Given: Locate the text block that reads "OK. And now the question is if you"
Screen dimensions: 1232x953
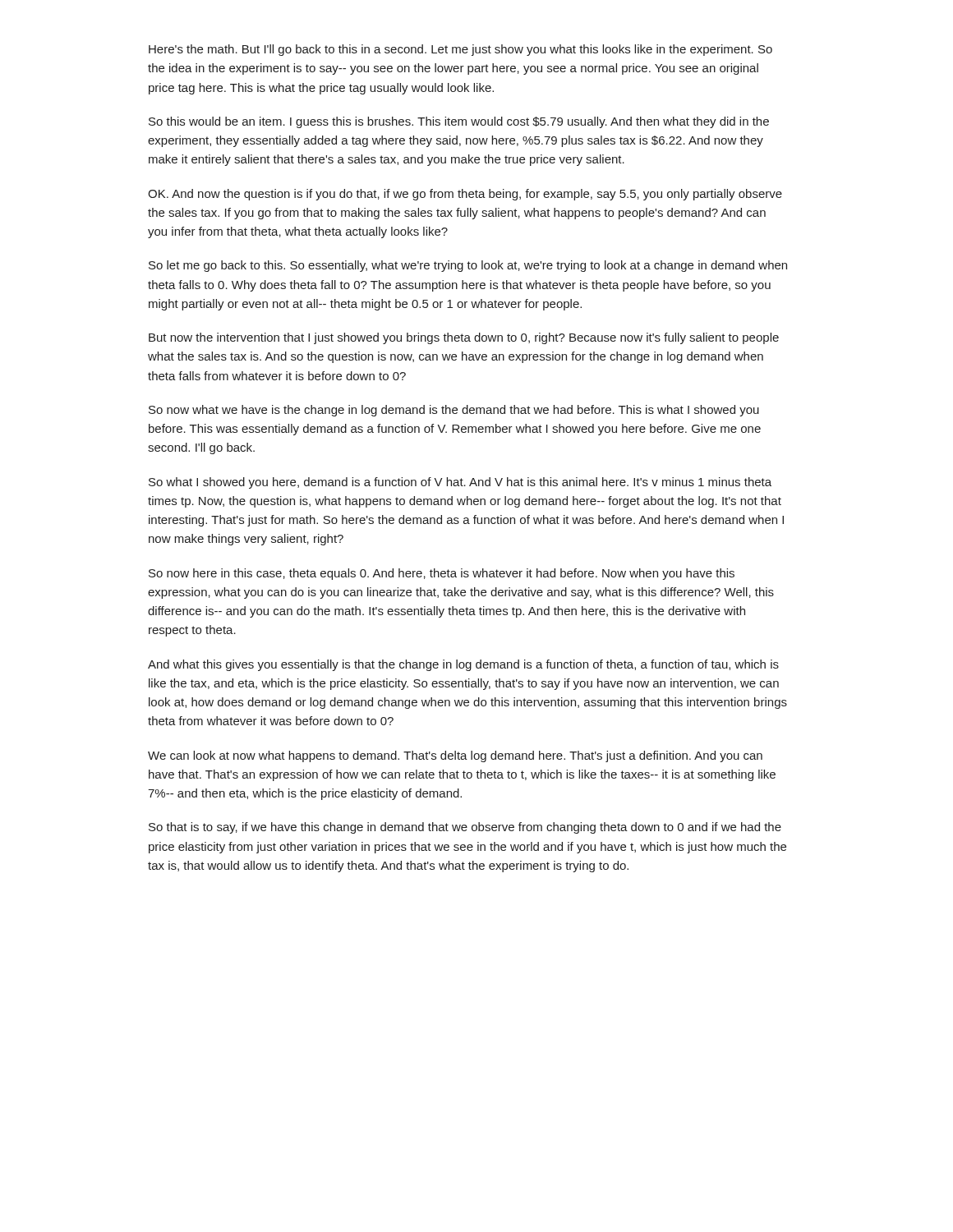Looking at the screenshot, I should [465, 212].
